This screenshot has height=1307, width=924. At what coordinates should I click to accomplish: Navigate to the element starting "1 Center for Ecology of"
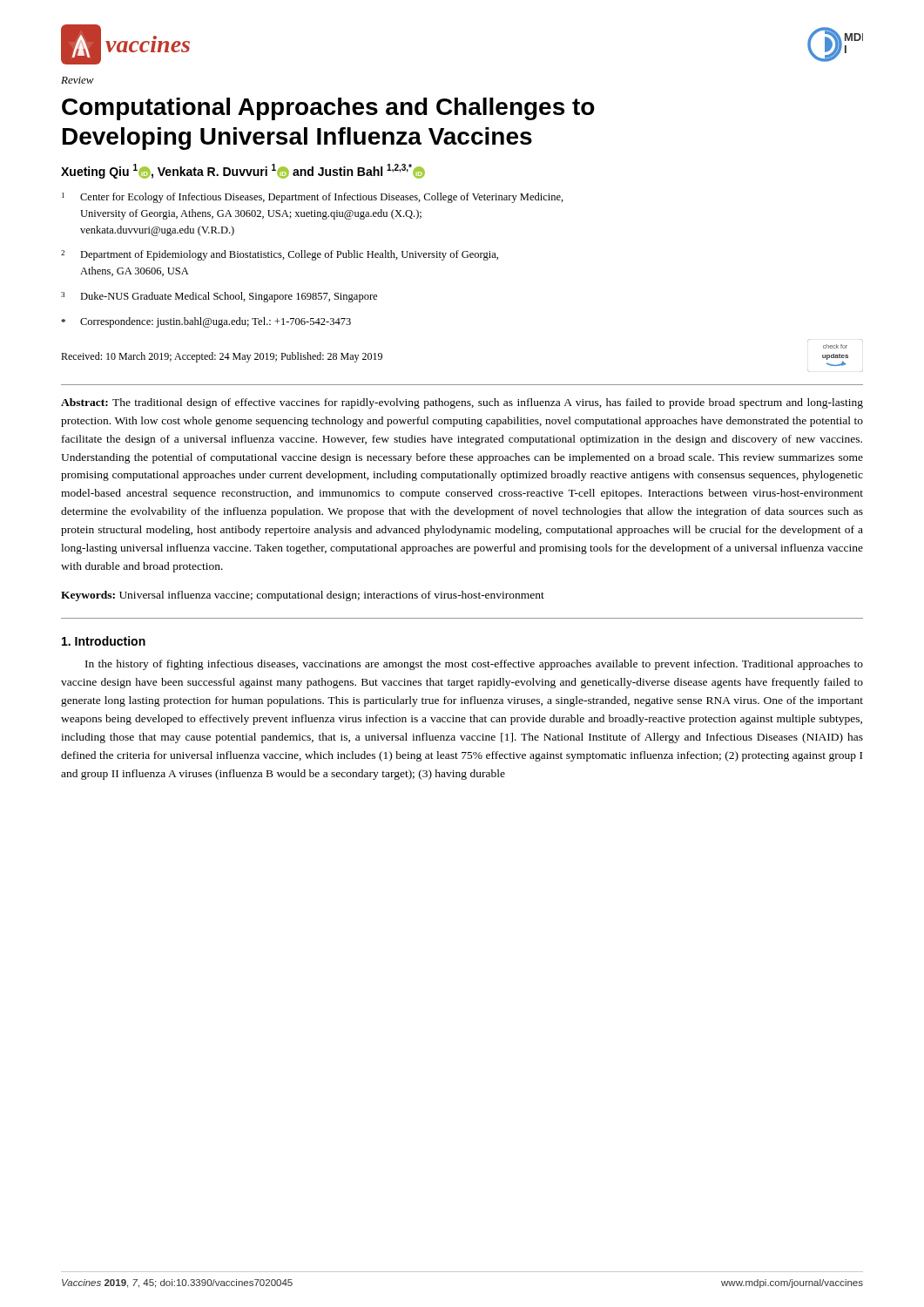click(x=313, y=198)
